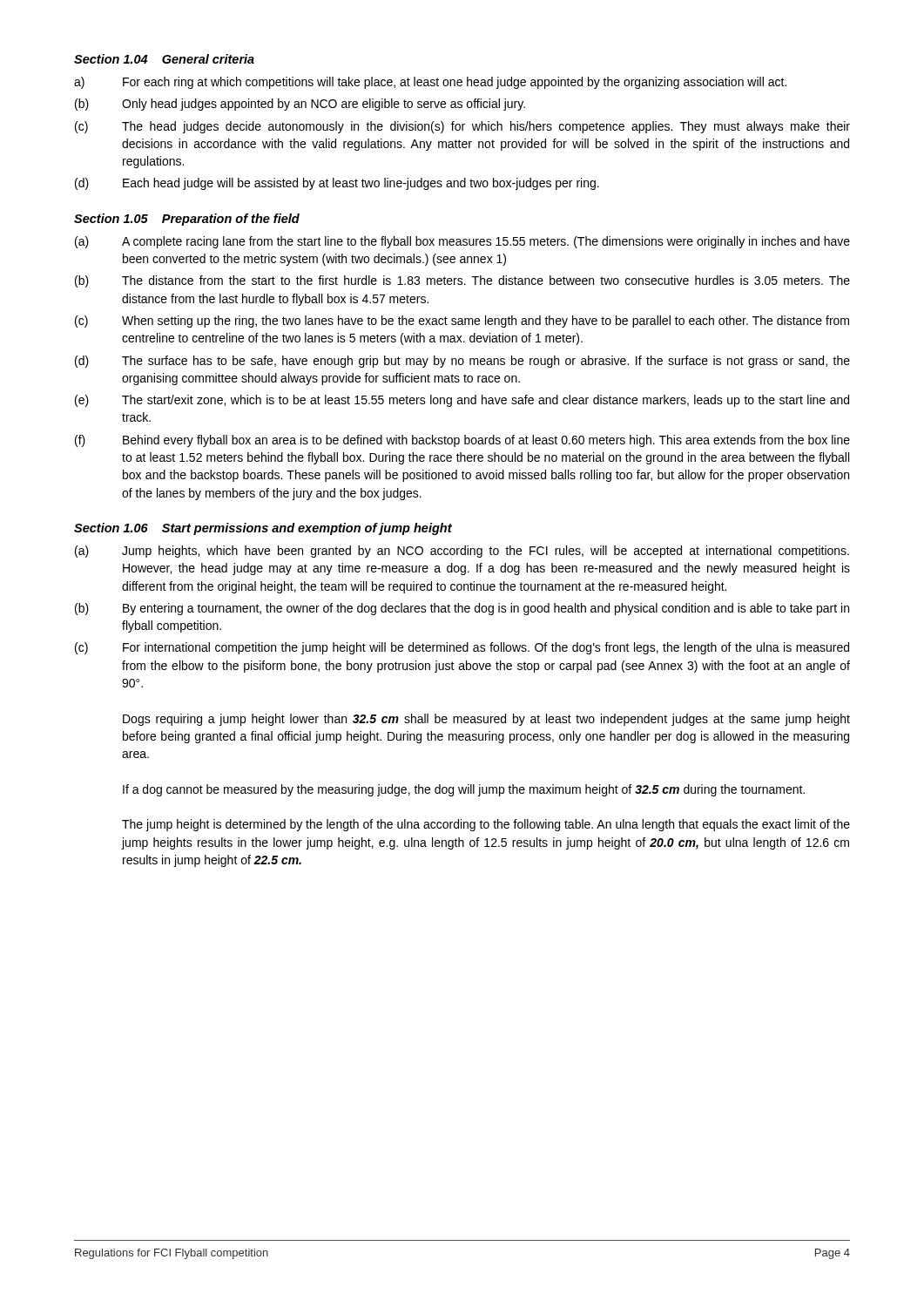Viewport: 924px width, 1307px height.
Task: Point to the element starting "(d) The surface"
Action: (x=462, y=369)
